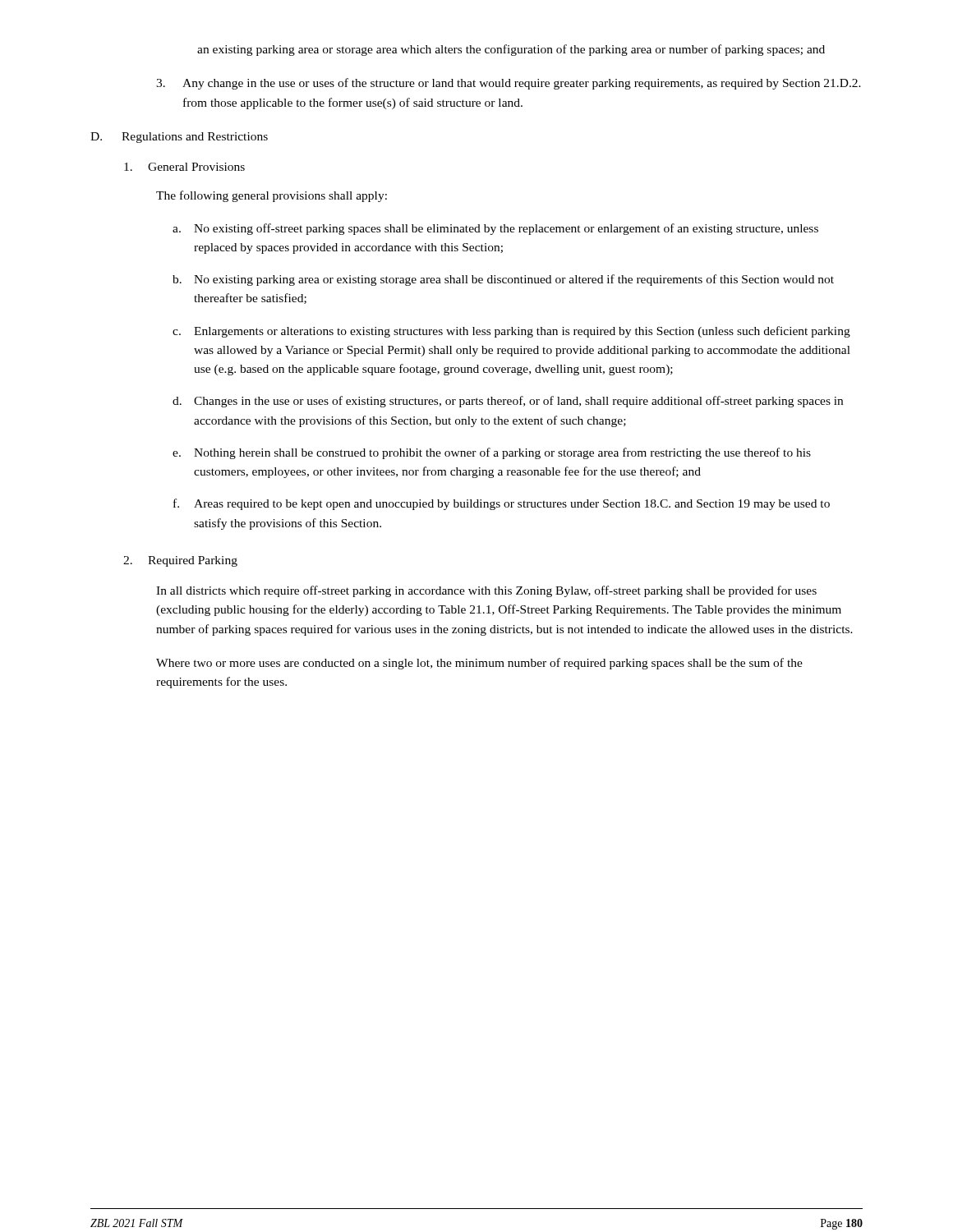Viewport: 953px width, 1232px height.
Task: Click the passage that begins "In all districts"
Action: 505,609
